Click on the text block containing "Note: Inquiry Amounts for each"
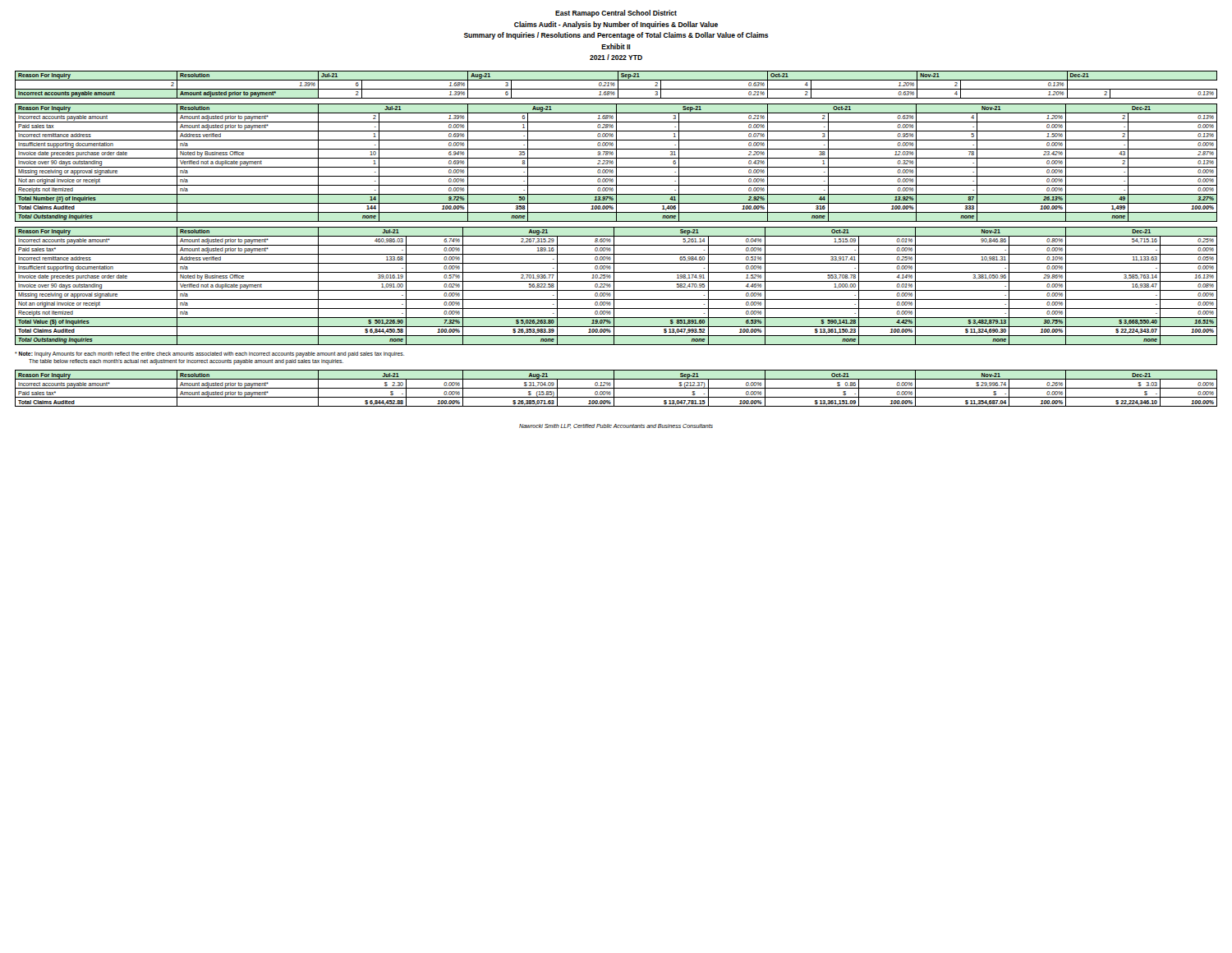The image size is (1232, 953). (210, 358)
